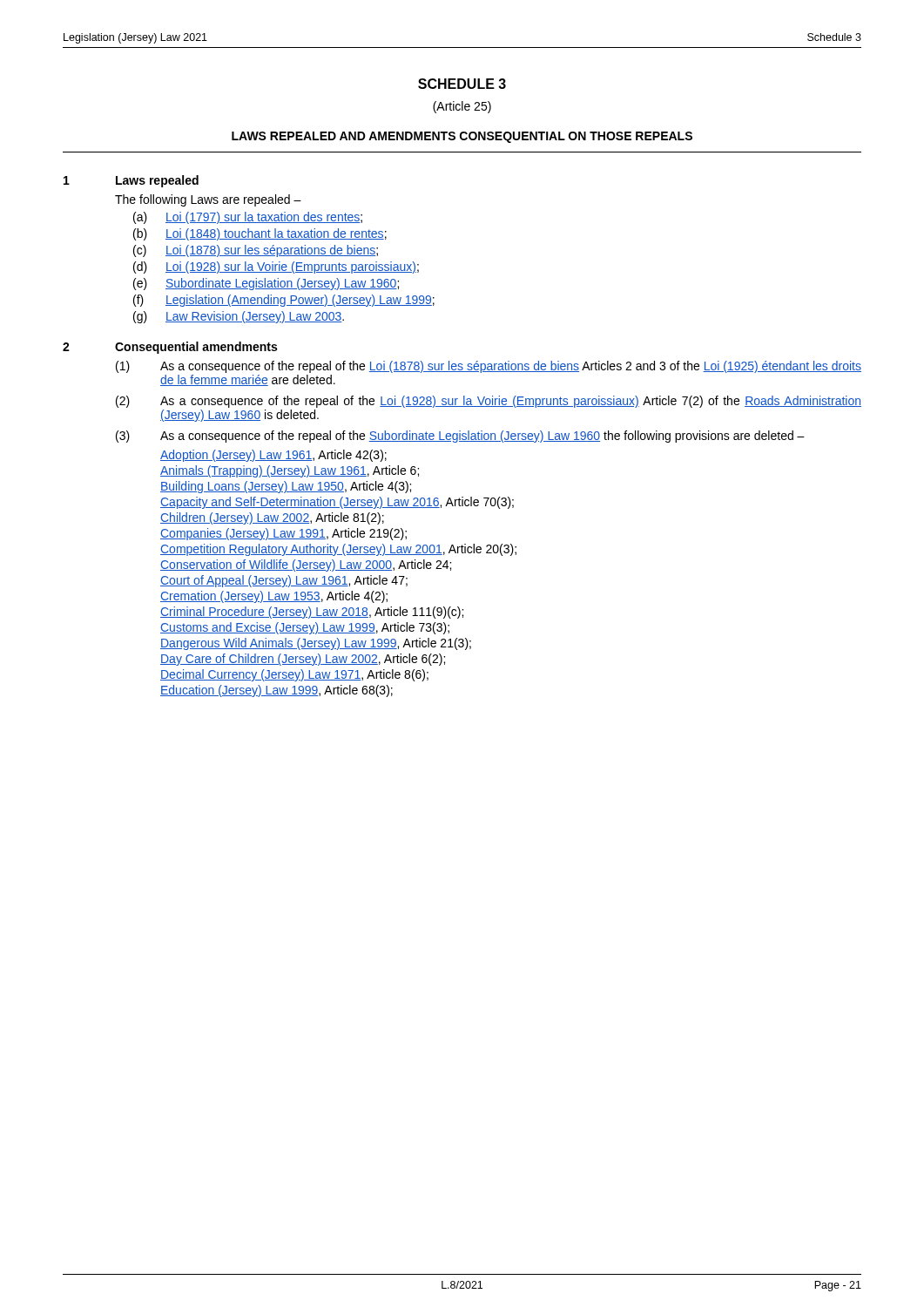Find the region starting "Court of Appeal"
The image size is (924, 1307).
[284, 580]
